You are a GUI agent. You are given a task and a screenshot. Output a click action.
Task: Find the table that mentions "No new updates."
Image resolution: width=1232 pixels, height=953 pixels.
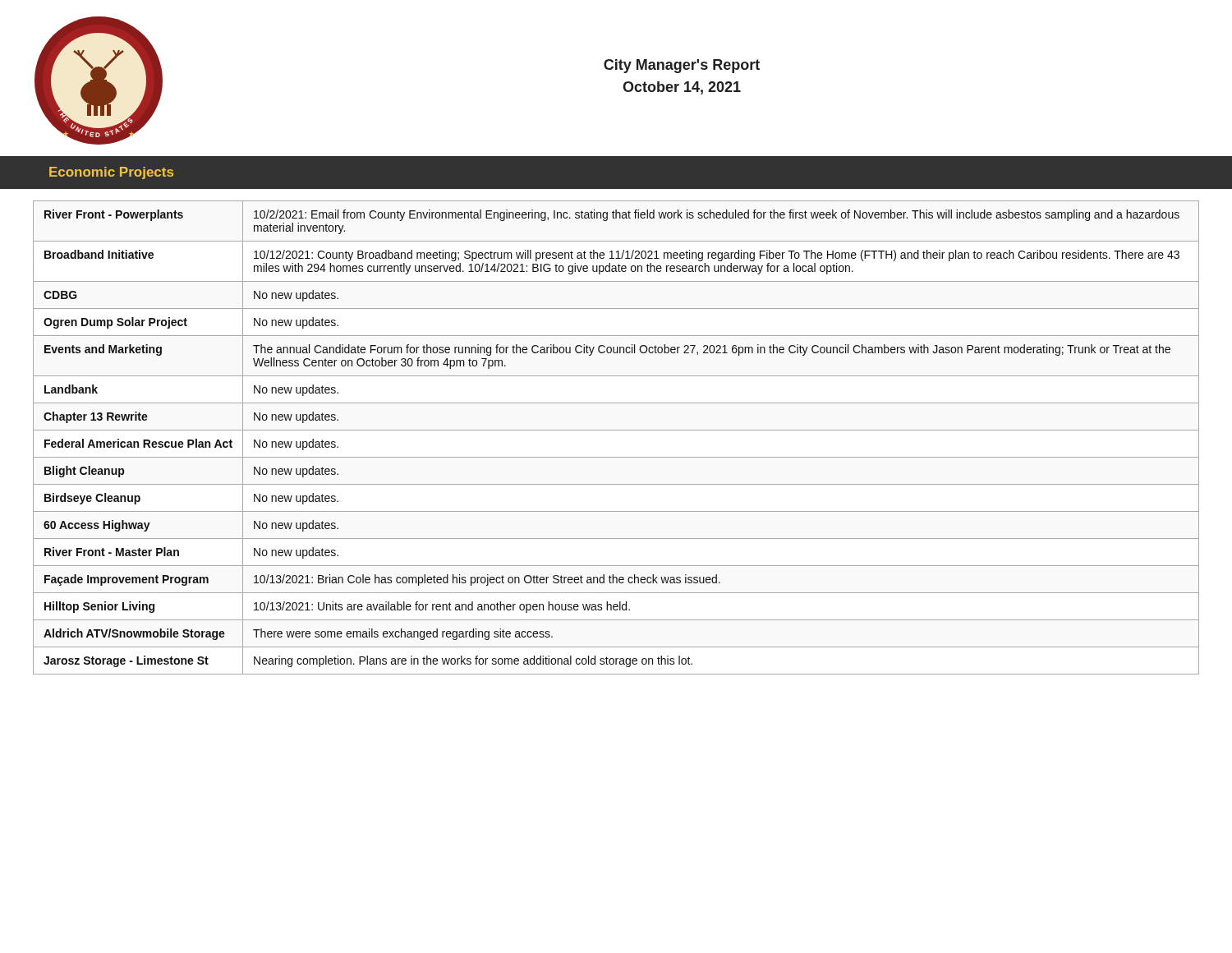click(x=616, y=437)
